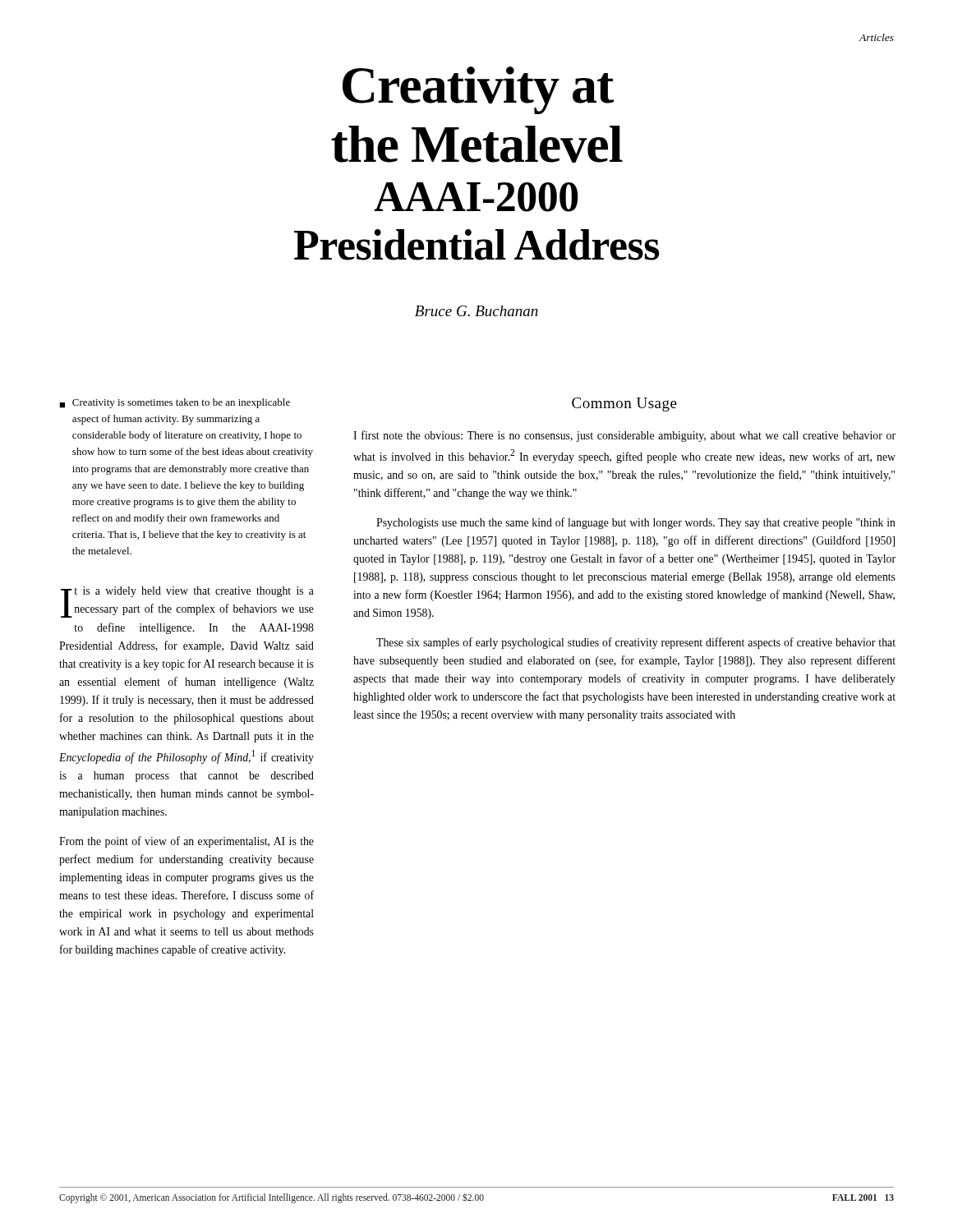Click the title
The width and height of the screenshot is (953, 1232).
(x=476, y=163)
